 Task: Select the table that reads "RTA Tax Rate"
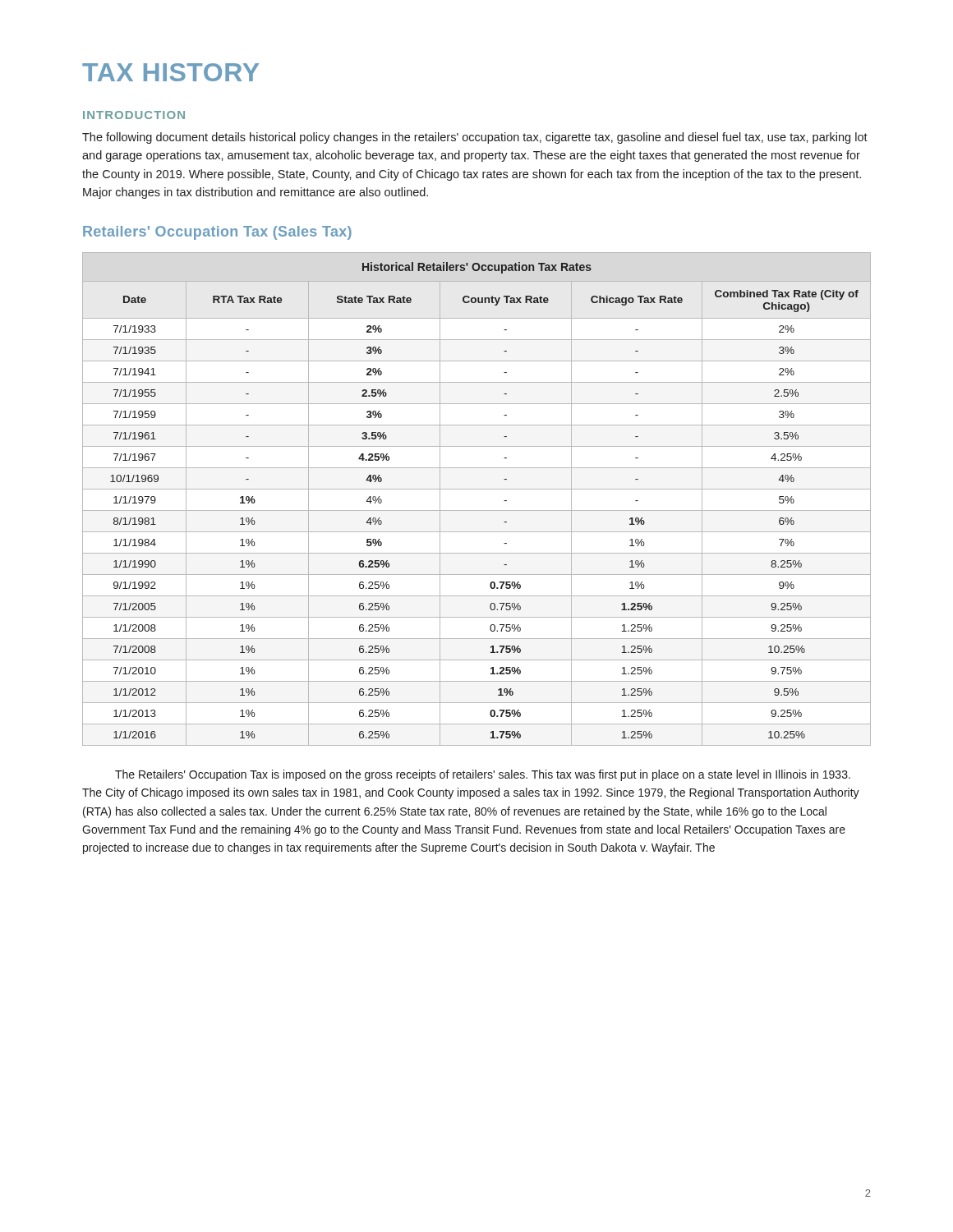tap(476, 499)
